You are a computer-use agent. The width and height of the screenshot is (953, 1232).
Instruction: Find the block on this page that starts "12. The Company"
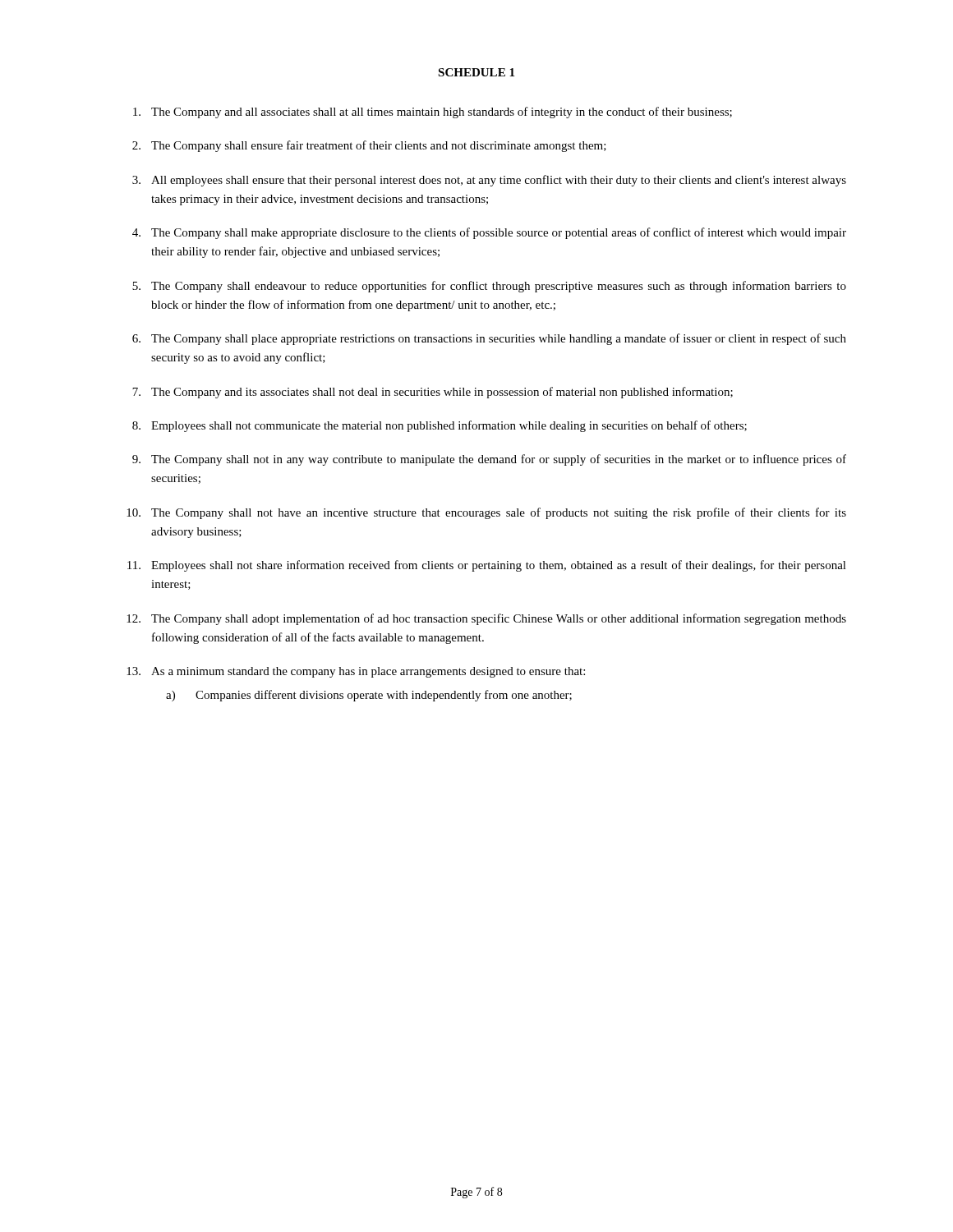[476, 628]
